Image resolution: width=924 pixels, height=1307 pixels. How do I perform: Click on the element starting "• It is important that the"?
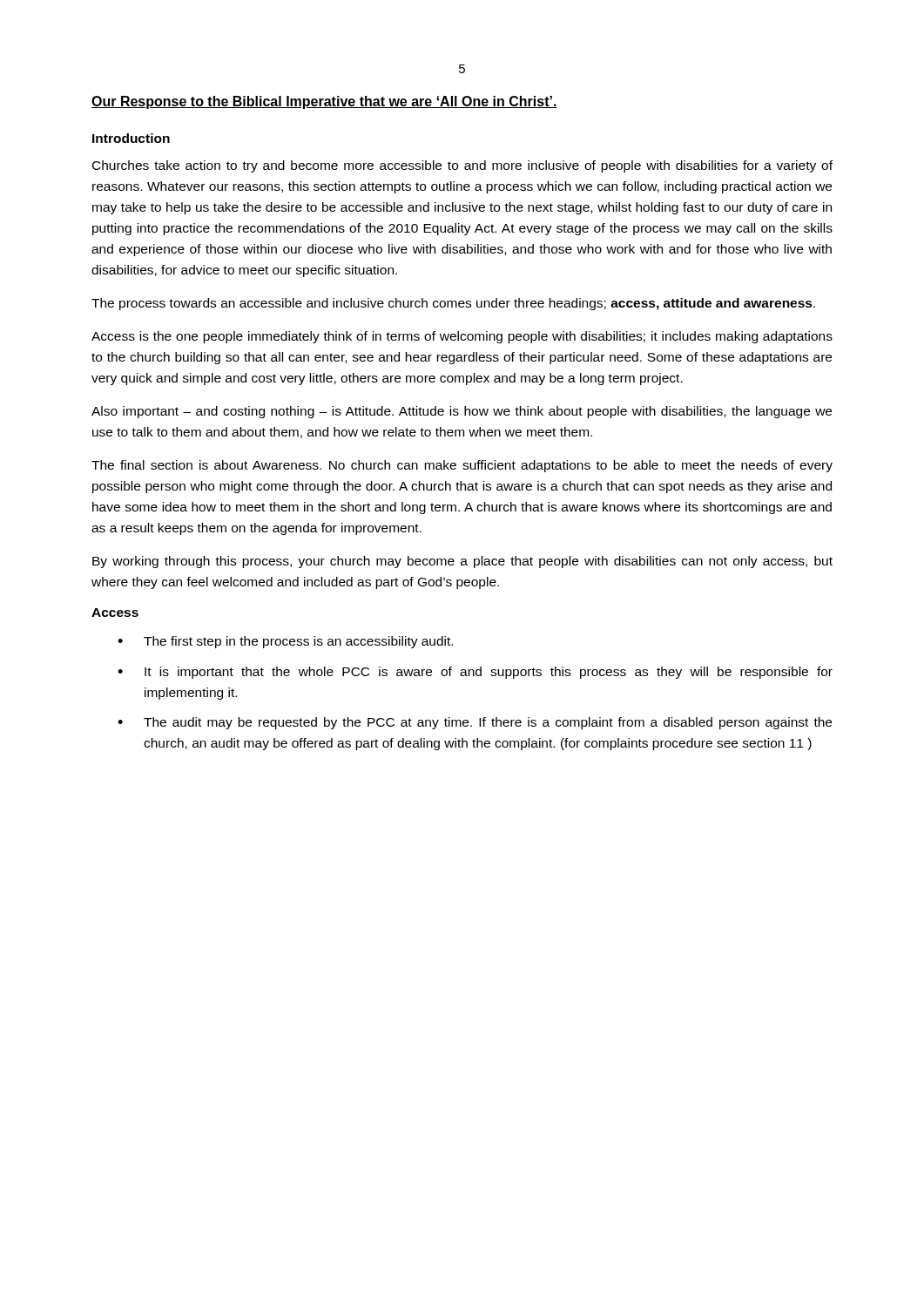tap(475, 682)
